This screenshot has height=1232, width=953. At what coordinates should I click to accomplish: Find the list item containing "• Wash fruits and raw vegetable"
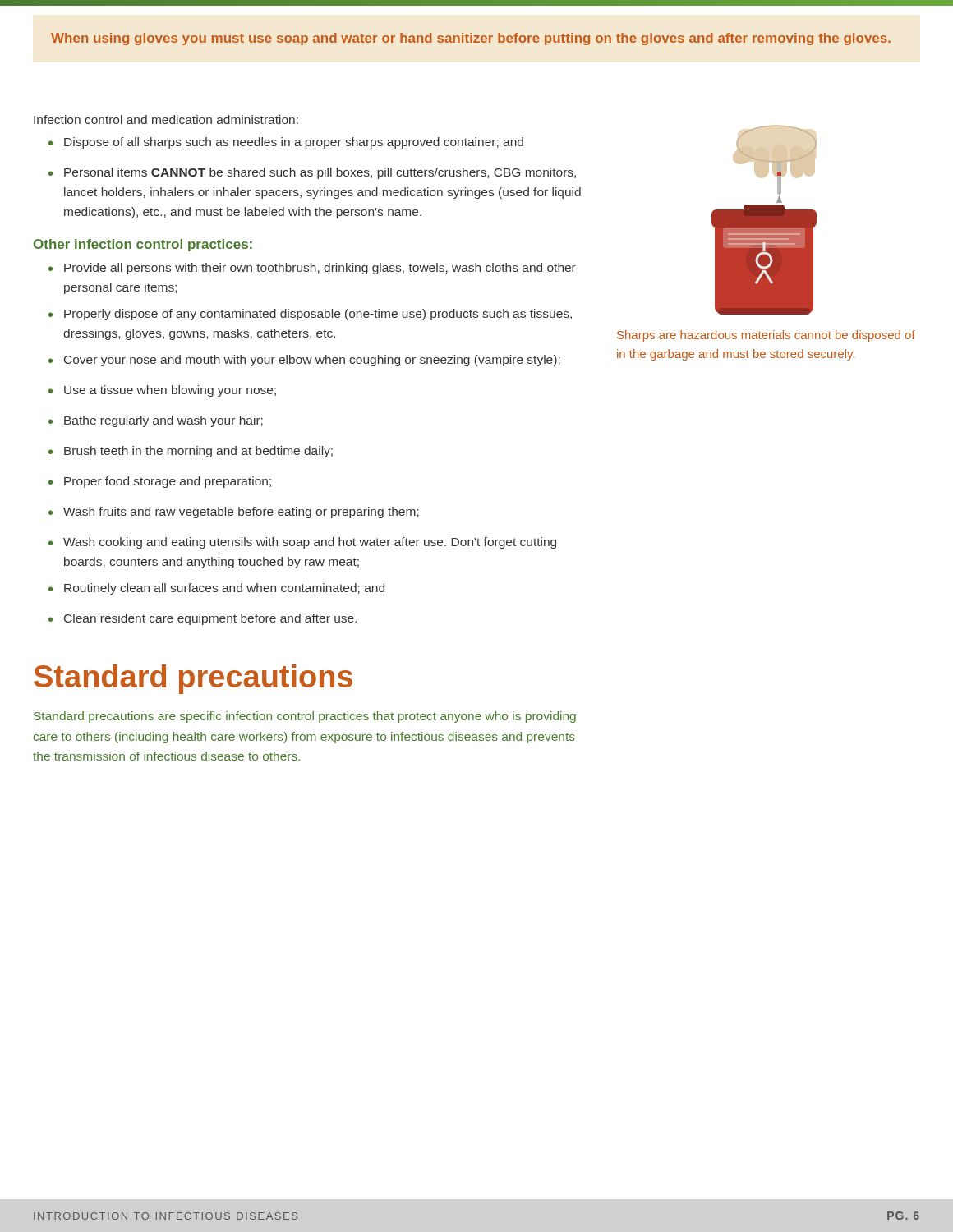click(x=320, y=514)
